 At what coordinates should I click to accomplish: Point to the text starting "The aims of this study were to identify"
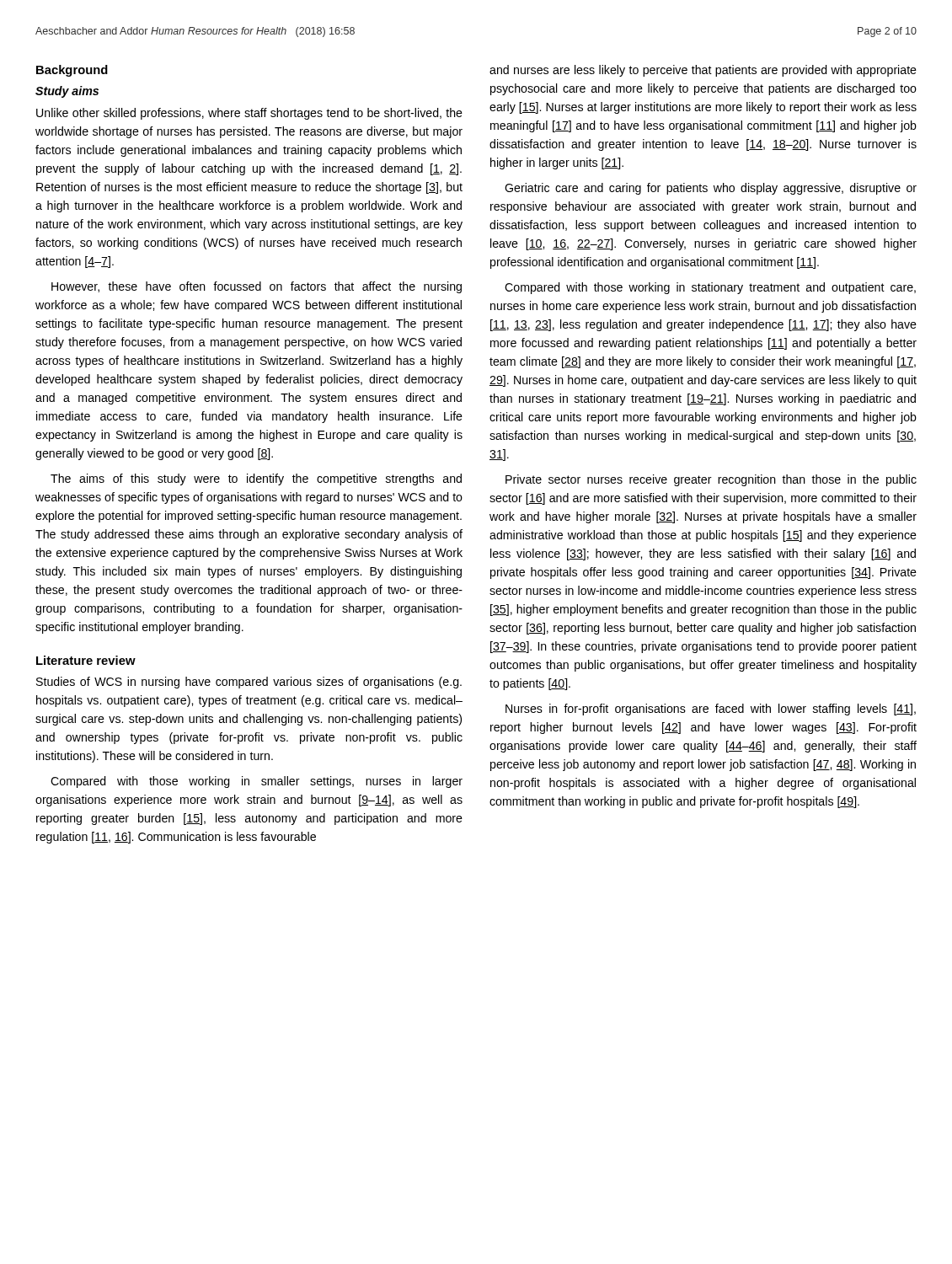pos(249,553)
